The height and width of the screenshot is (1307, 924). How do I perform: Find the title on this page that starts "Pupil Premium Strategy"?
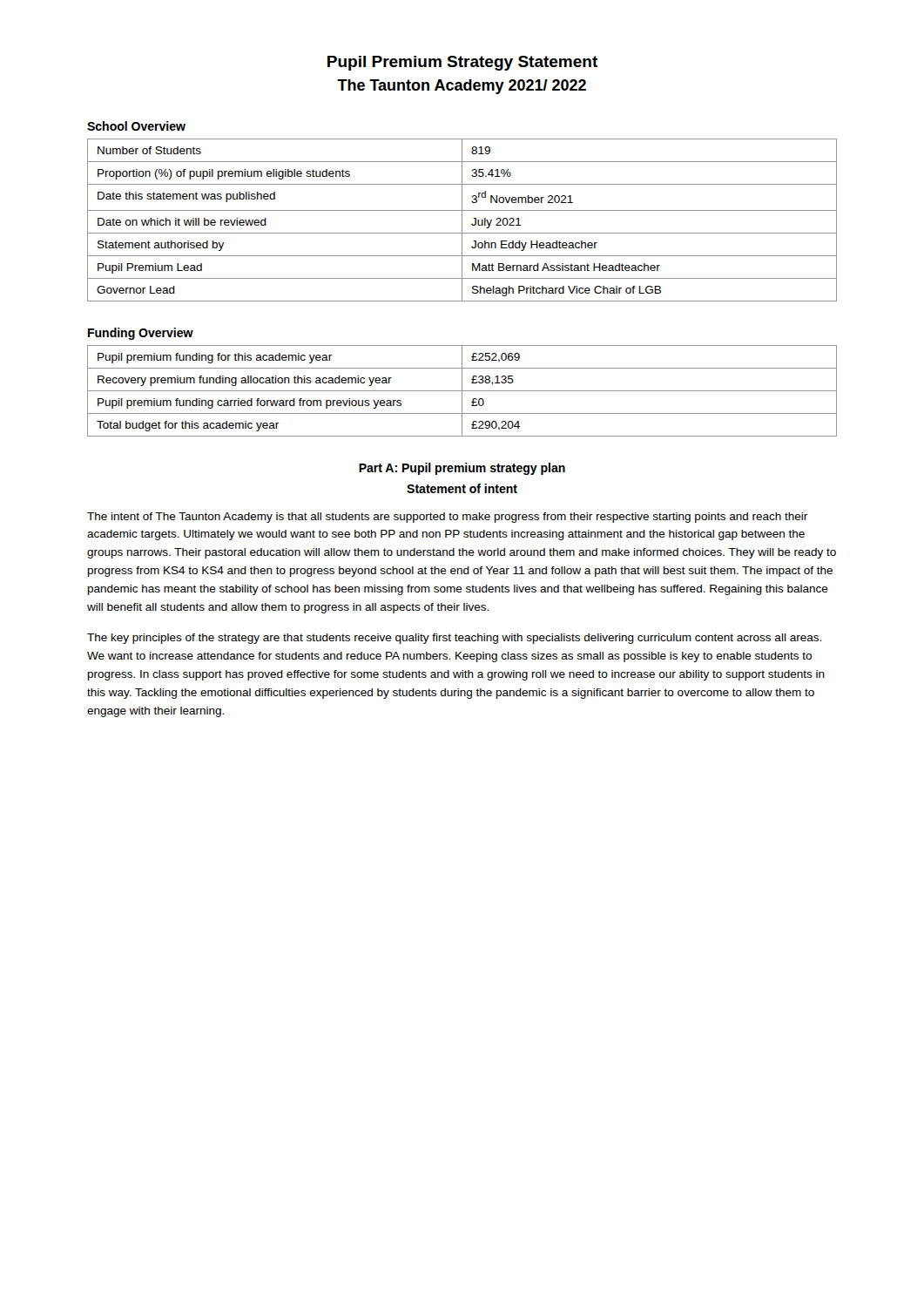coord(462,61)
